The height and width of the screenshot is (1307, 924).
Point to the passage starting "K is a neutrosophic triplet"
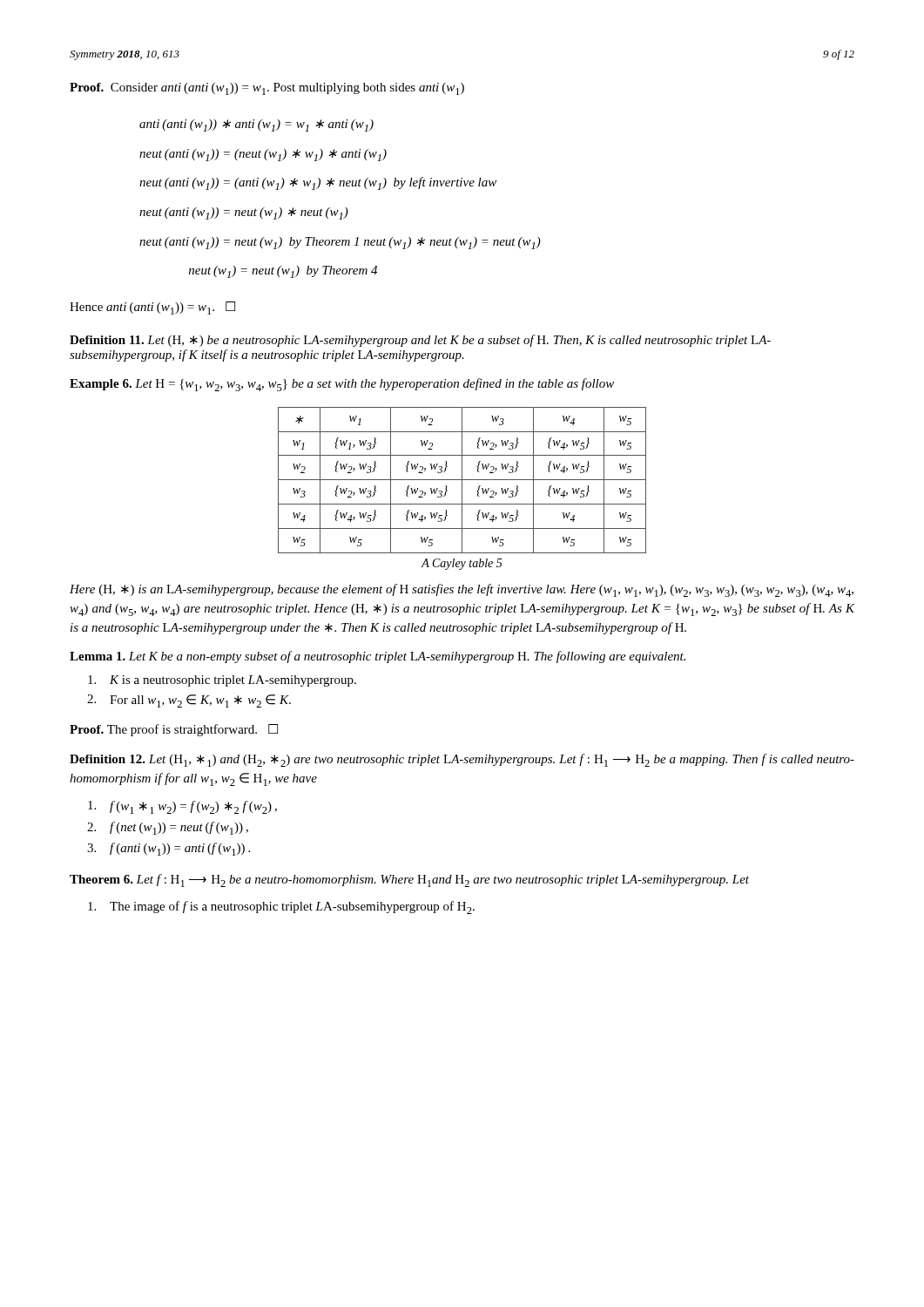pos(222,680)
